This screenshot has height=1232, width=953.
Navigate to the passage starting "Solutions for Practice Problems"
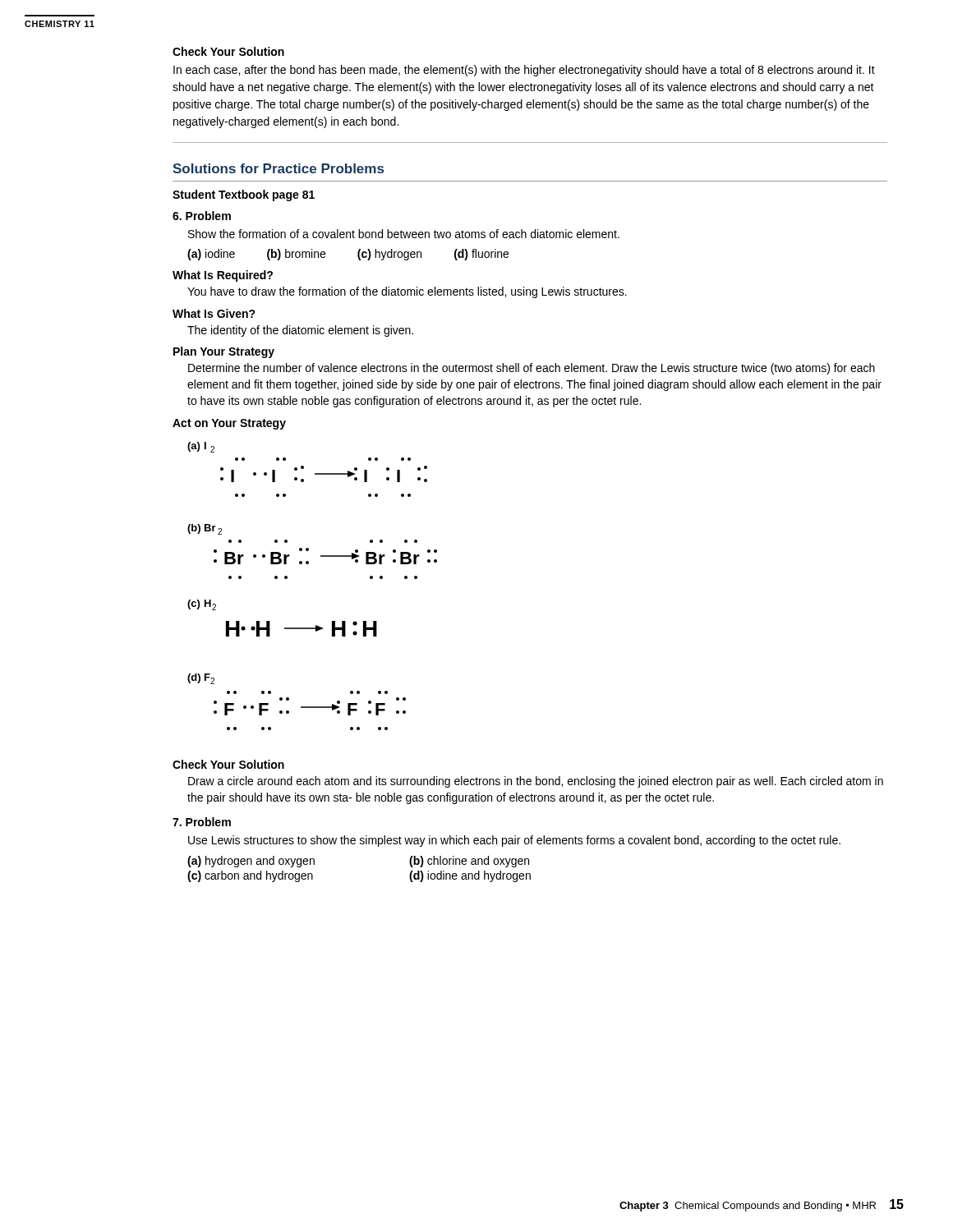click(278, 169)
